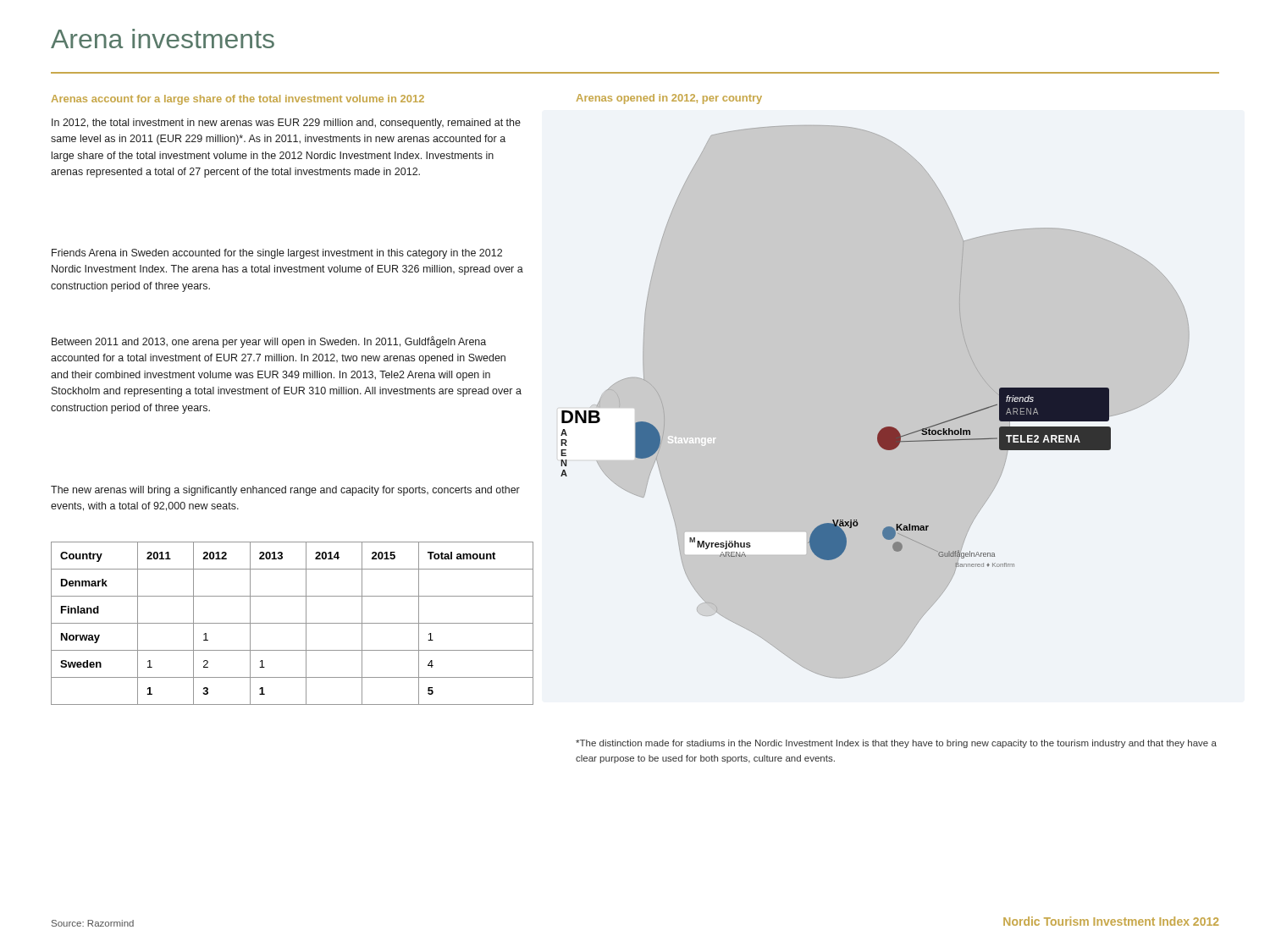This screenshot has height=952, width=1270.
Task: Find the section header with the text "Arenas opened in 2012,"
Action: click(x=669, y=98)
